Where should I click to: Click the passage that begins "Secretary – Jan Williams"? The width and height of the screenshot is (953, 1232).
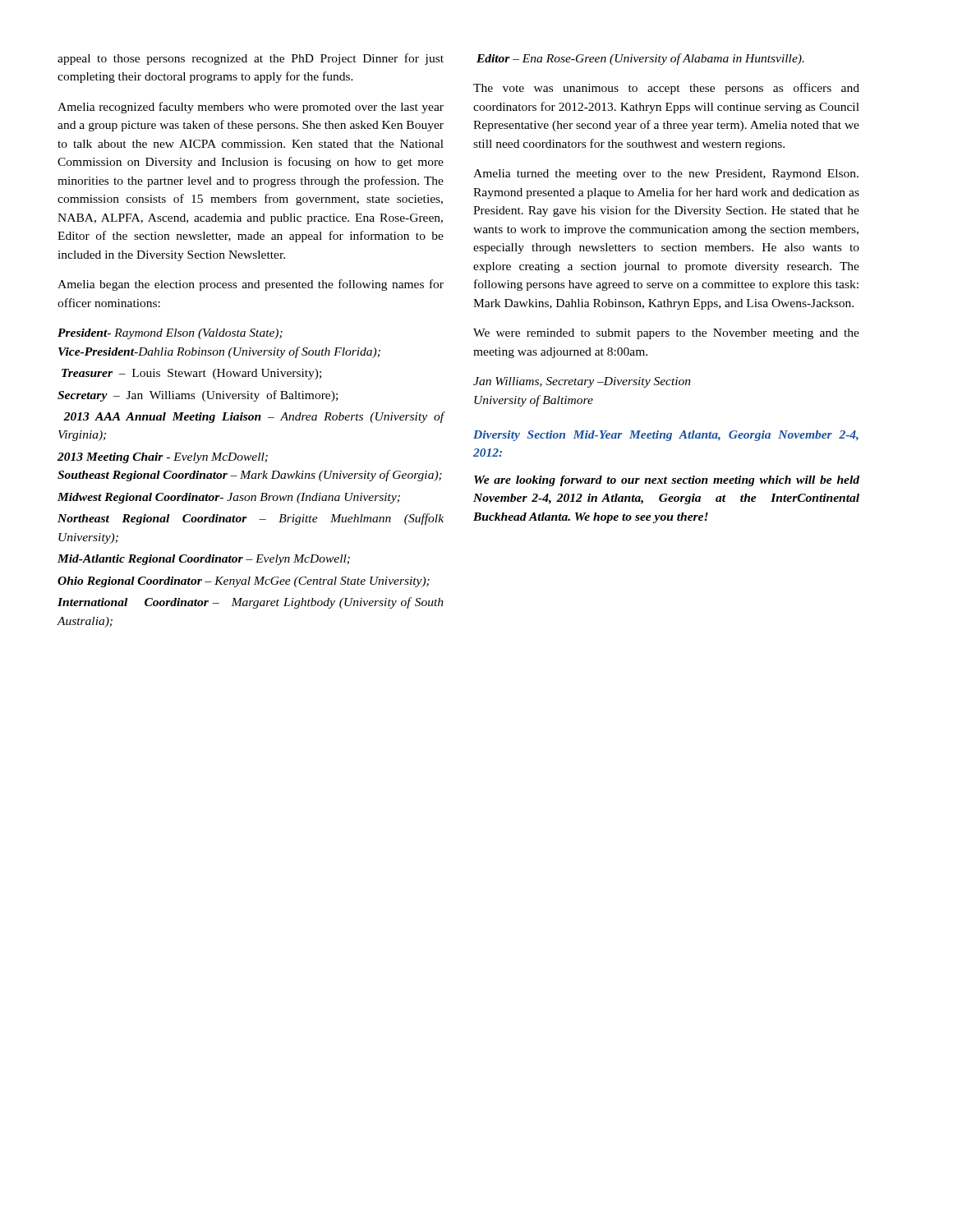(198, 394)
